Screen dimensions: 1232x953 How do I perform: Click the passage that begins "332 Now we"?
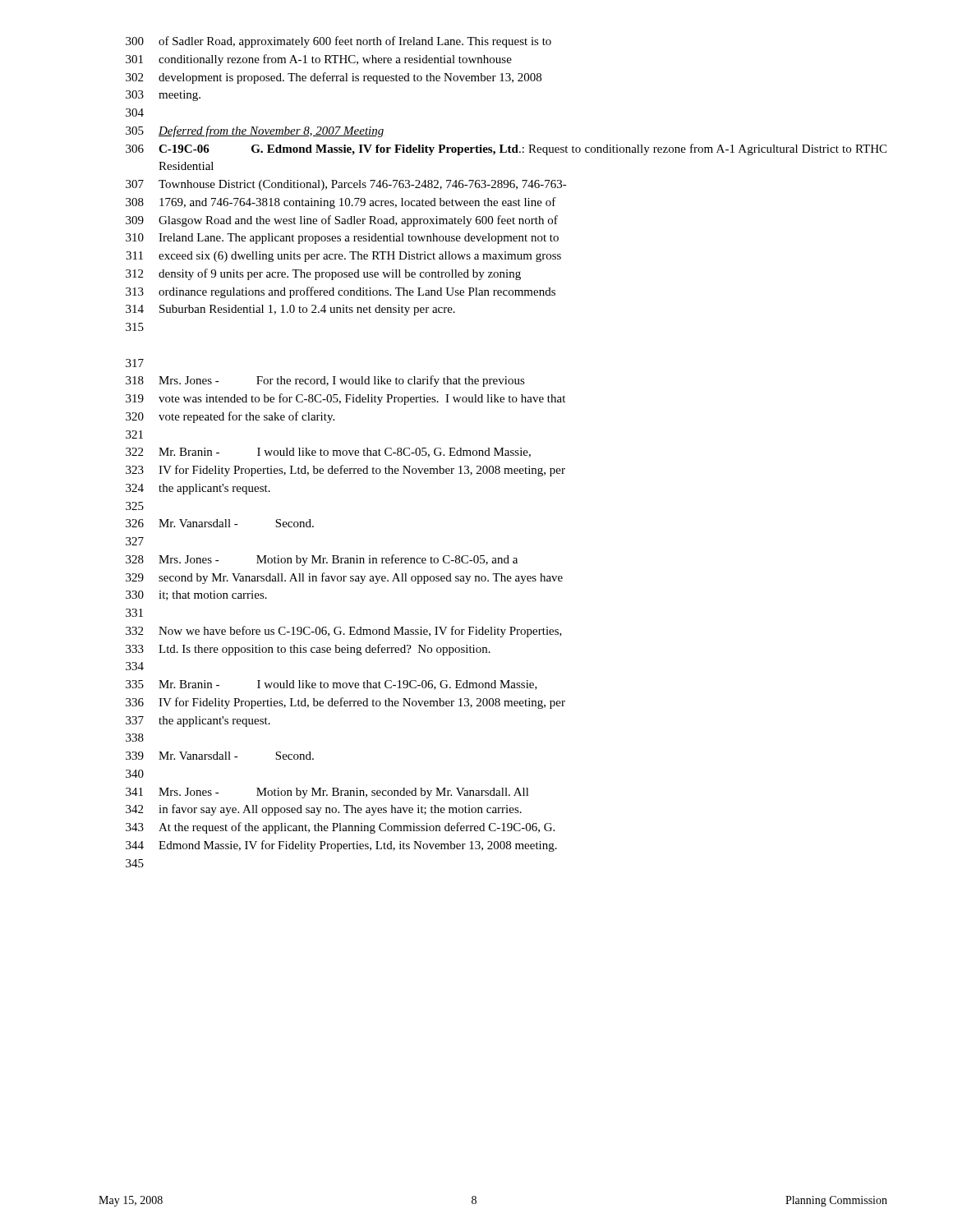[493, 631]
